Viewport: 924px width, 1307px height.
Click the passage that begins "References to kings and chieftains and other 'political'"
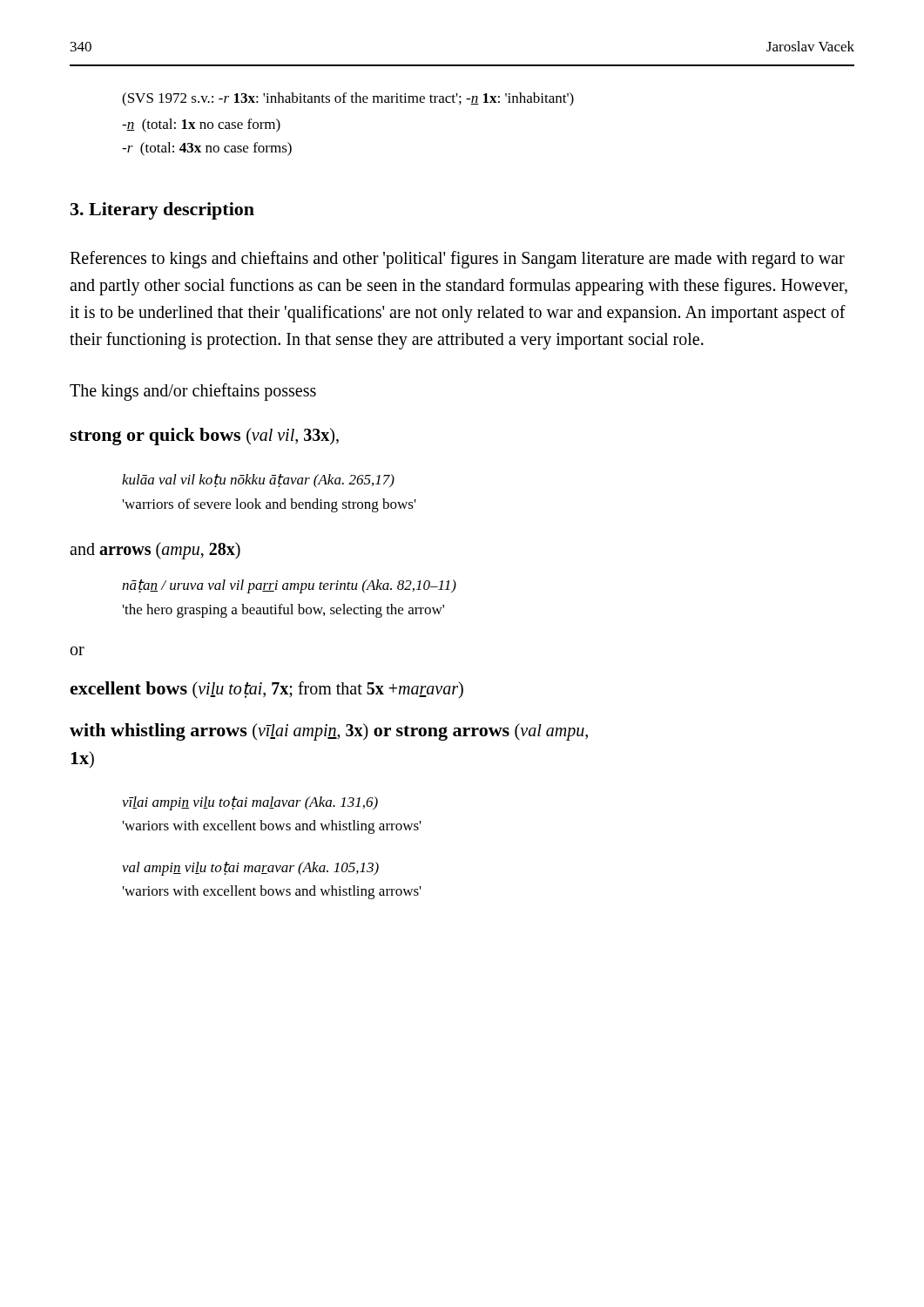click(459, 298)
